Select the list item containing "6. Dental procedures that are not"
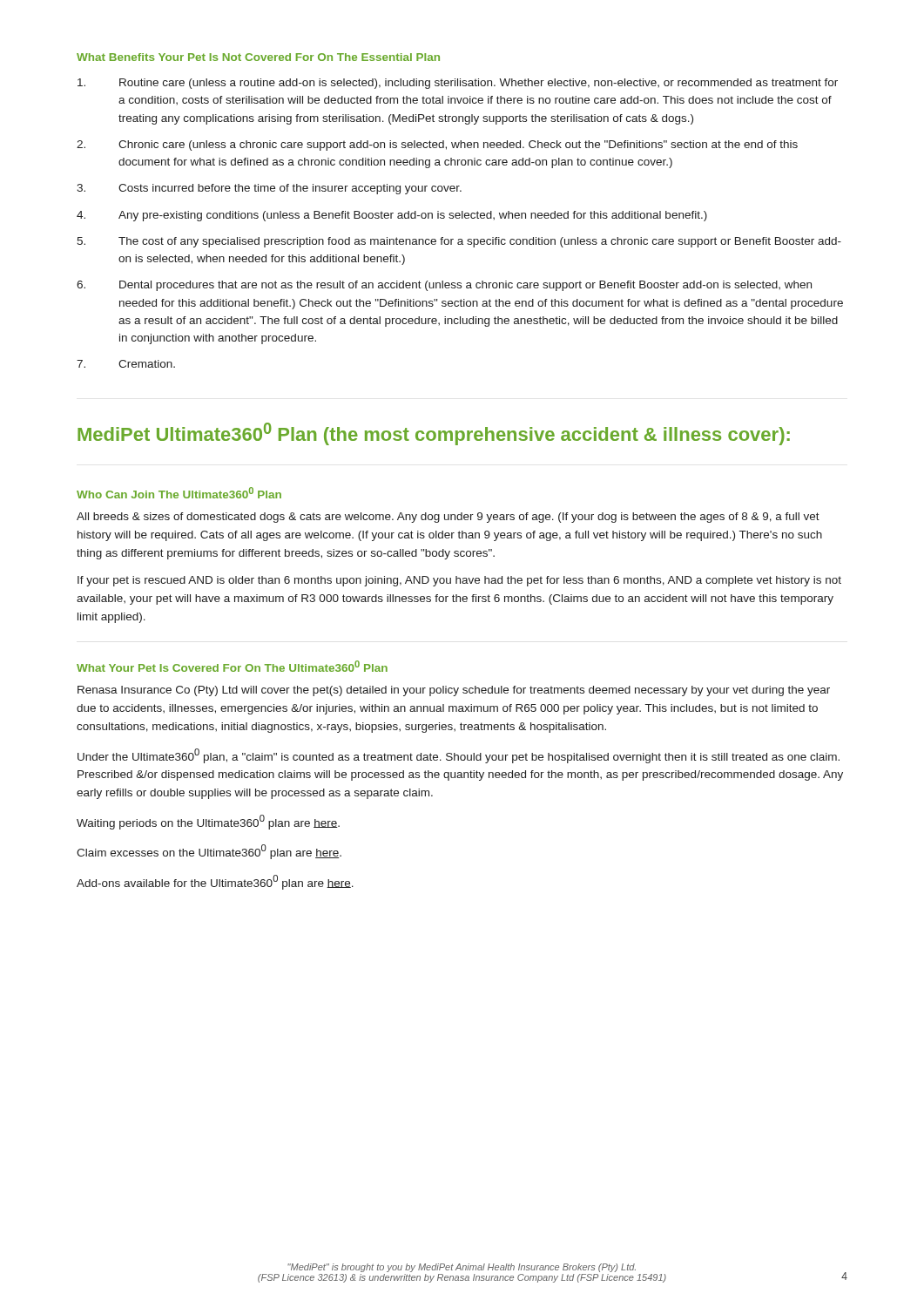 (462, 312)
